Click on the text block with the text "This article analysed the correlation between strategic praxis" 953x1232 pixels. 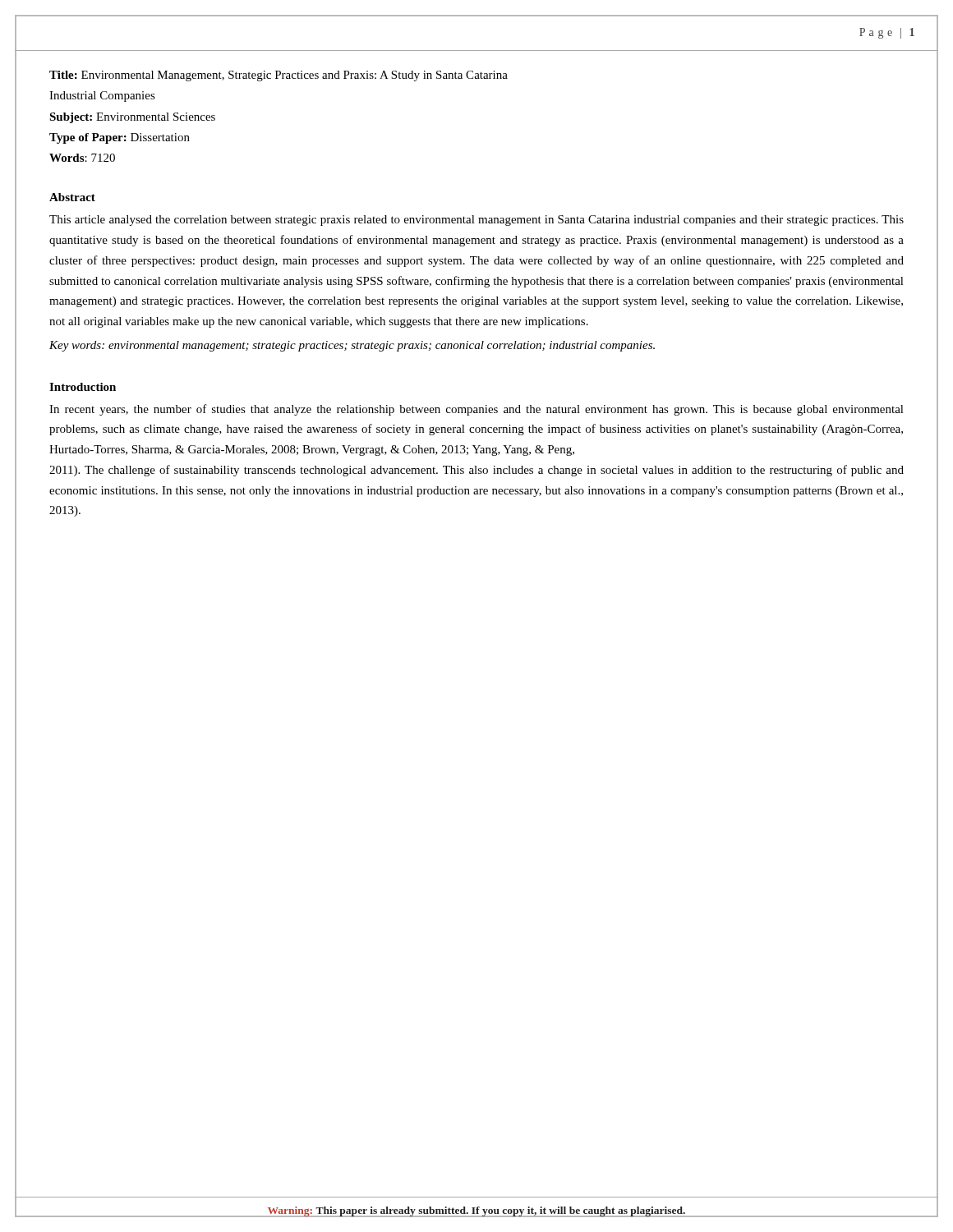(476, 270)
